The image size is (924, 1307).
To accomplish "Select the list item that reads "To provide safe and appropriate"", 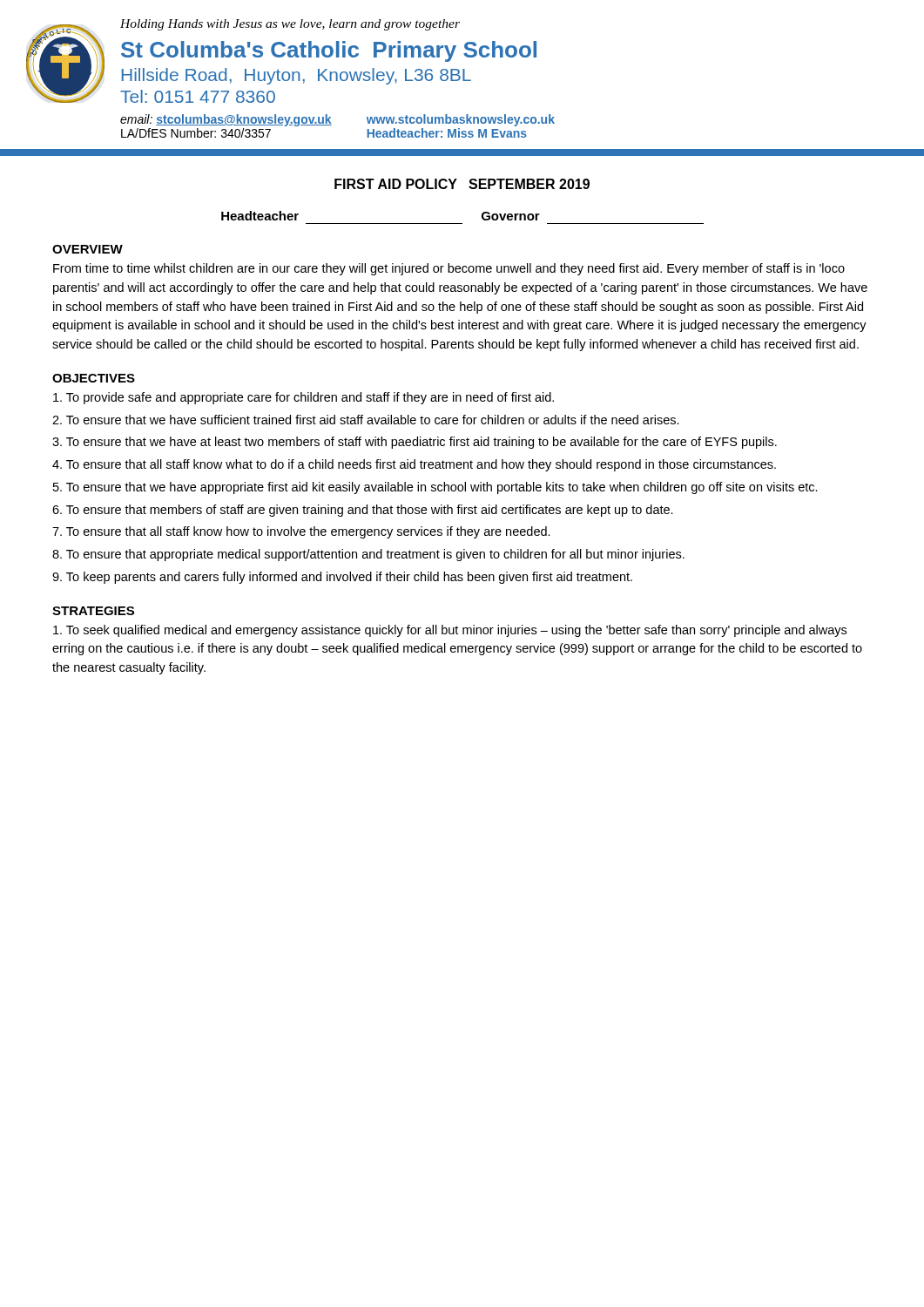I will click(x=304, y=397).
